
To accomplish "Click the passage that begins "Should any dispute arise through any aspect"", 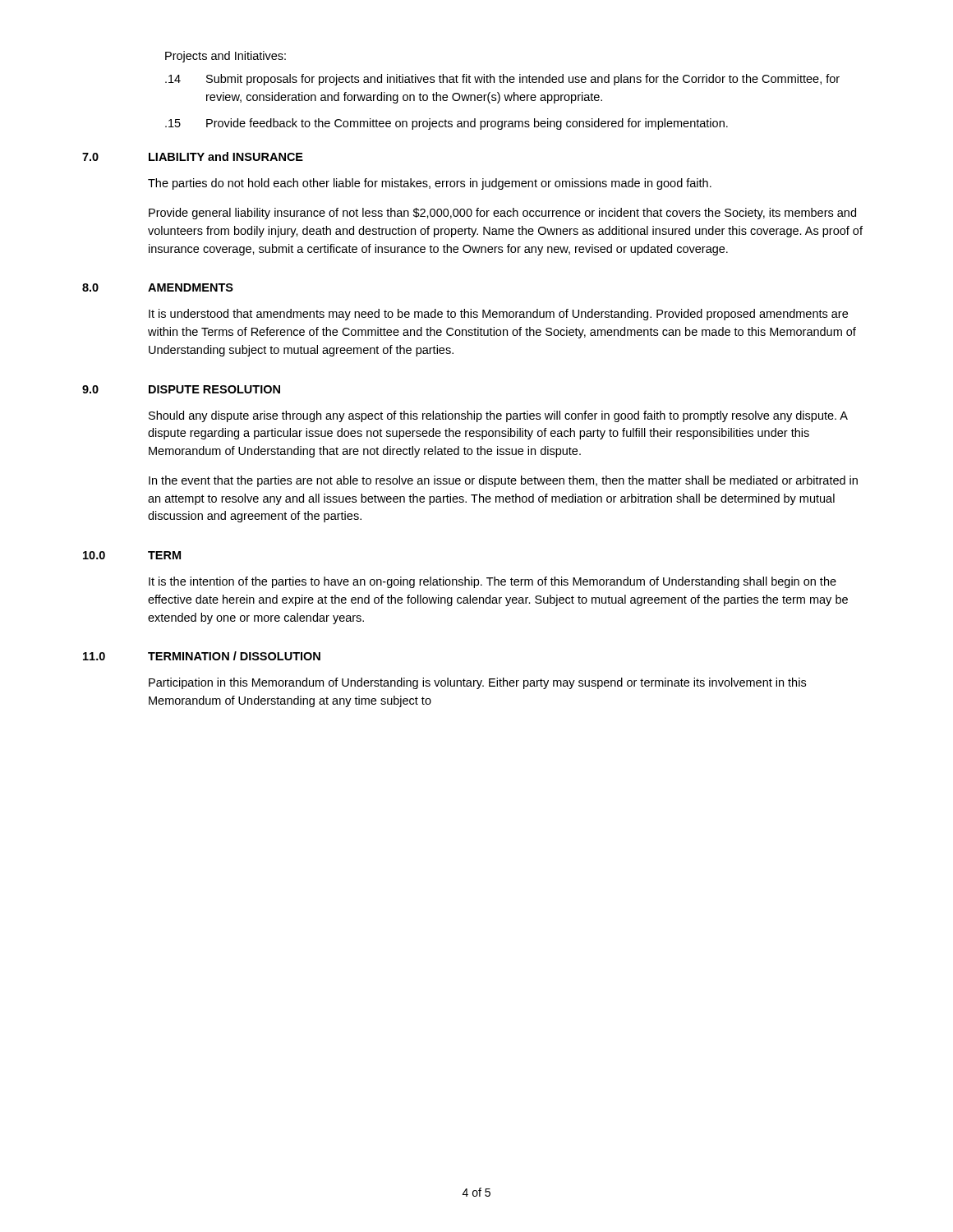I will tap(498, 433).
